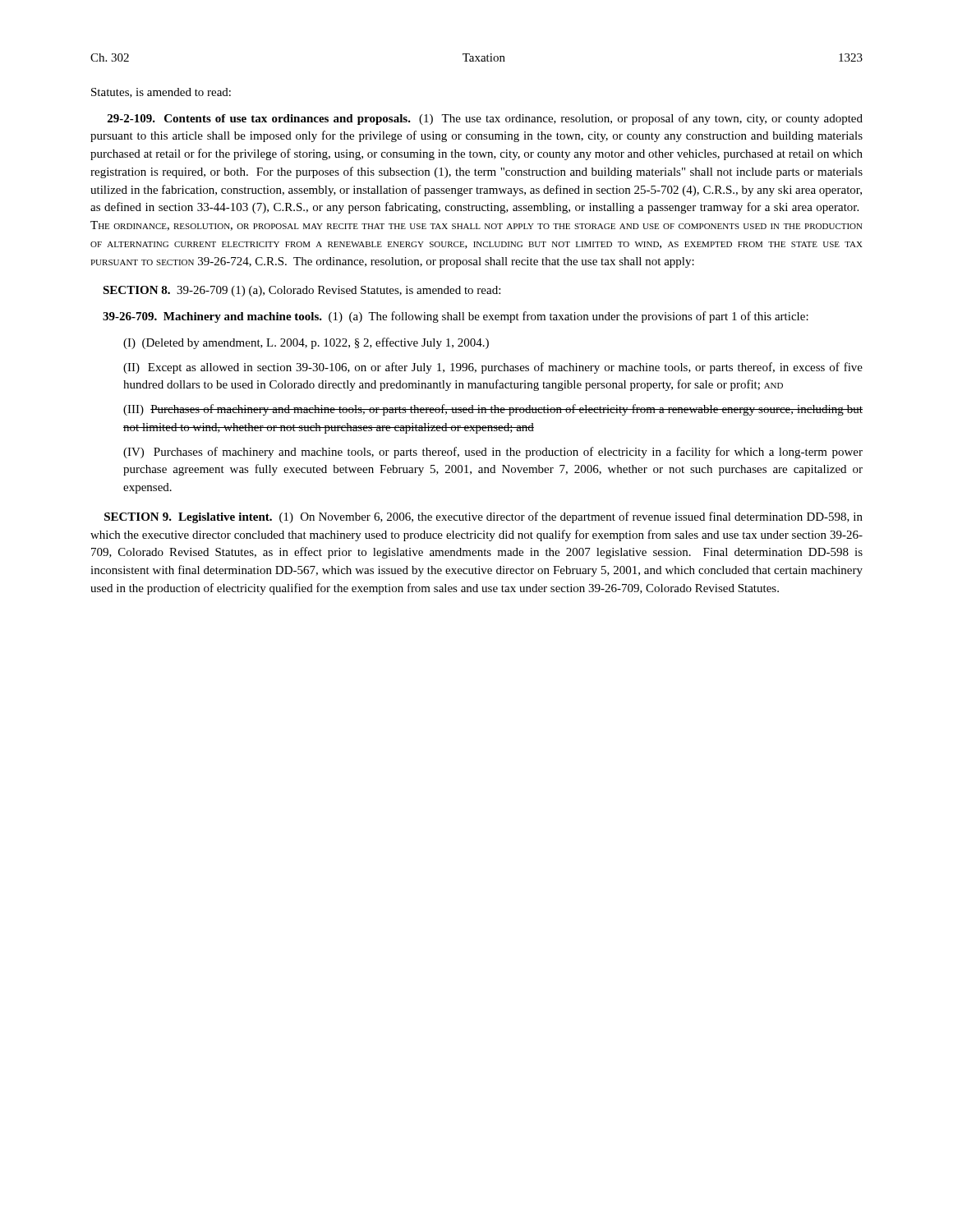Click on the block starting "(I) (Deleted by amendment, L. 2004, p. 1022,"
The image size is (953, 1232).
pos(306,342)
